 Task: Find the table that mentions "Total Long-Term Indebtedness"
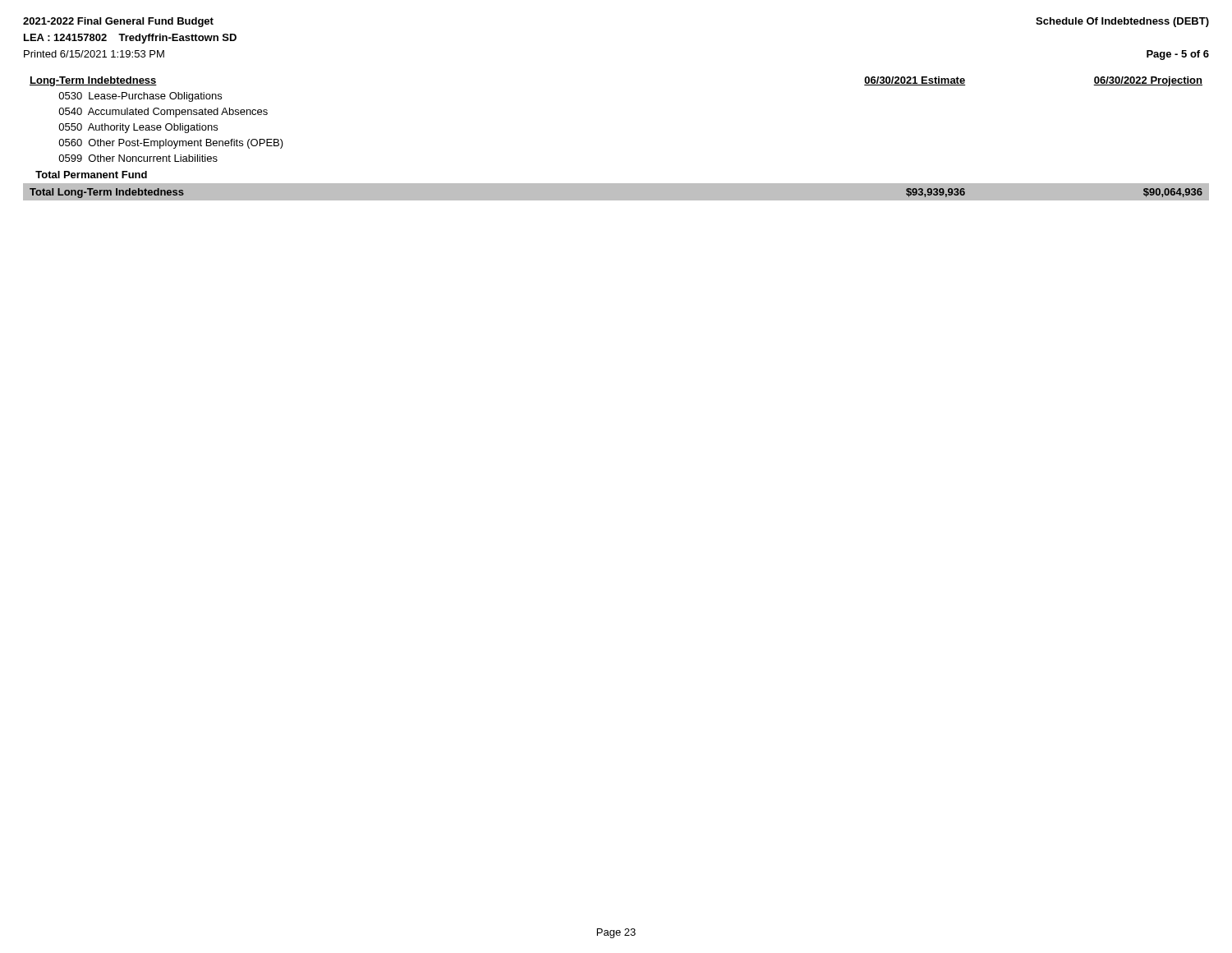616,136
